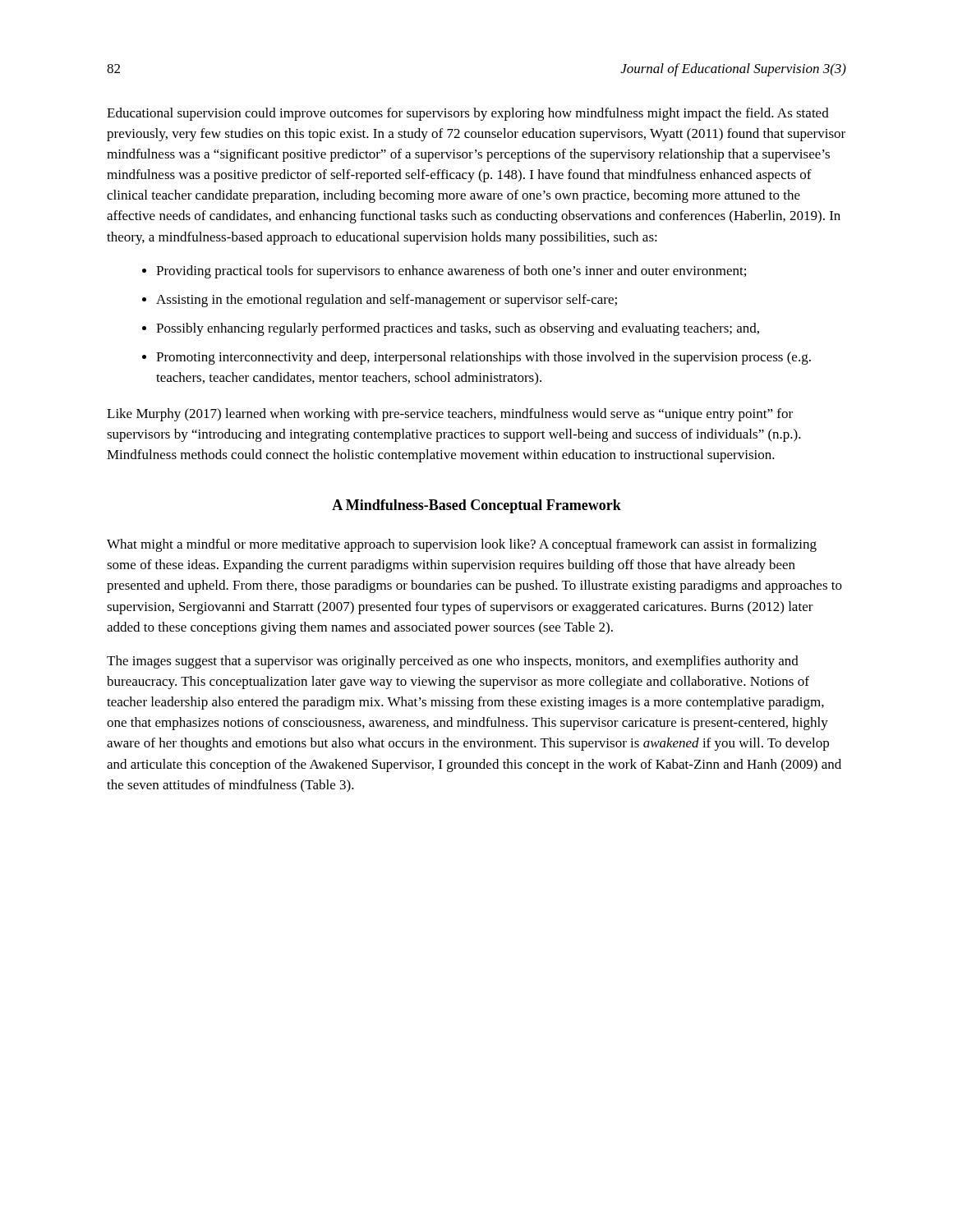The image size is (953, 1232).
Task: Point to the block starting "Educational supervision could improve outcomes for supervisors by"
Action: (x=476, y=175)
